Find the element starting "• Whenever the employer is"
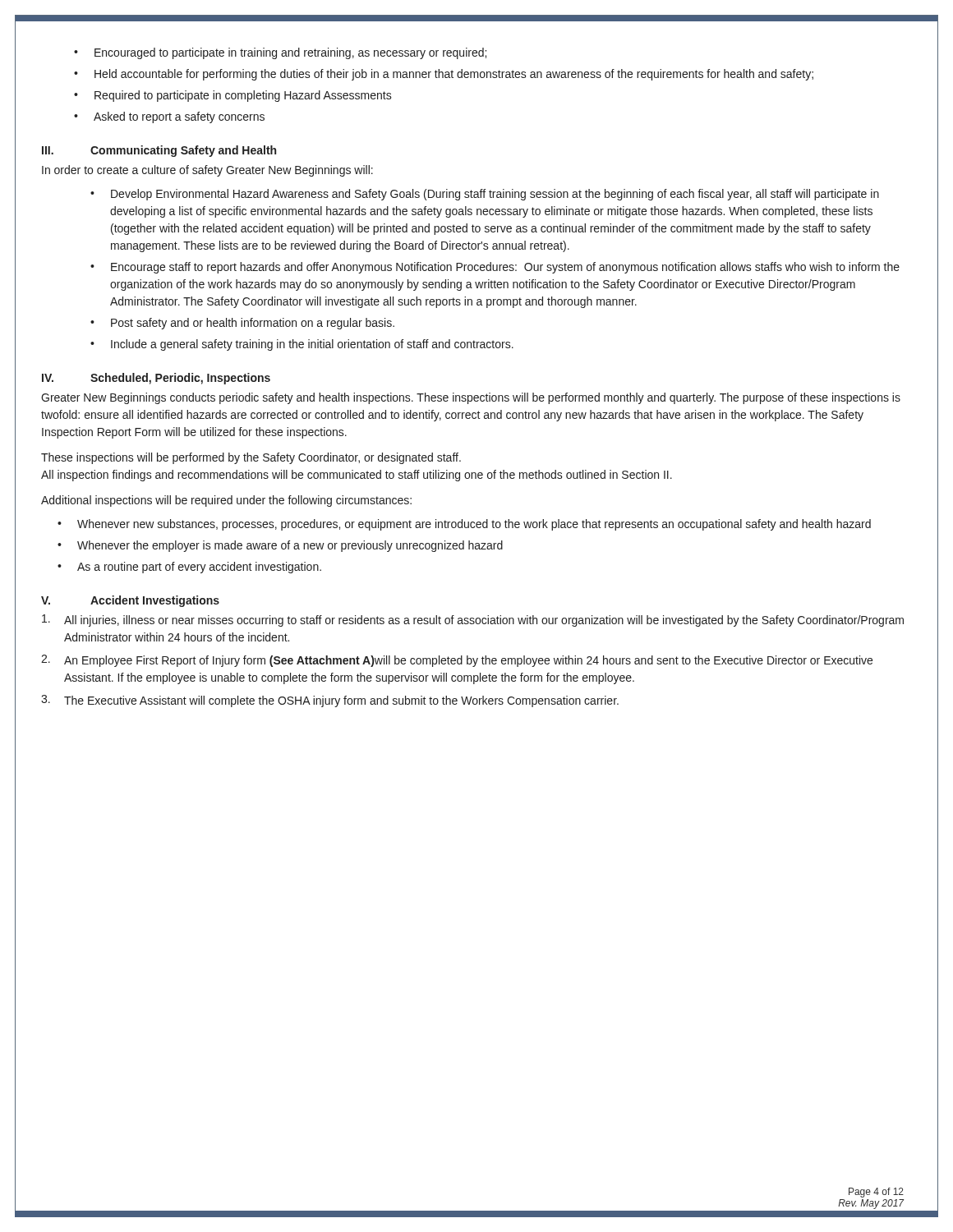This screenshot has height=1232, width=953. point(485,546)
